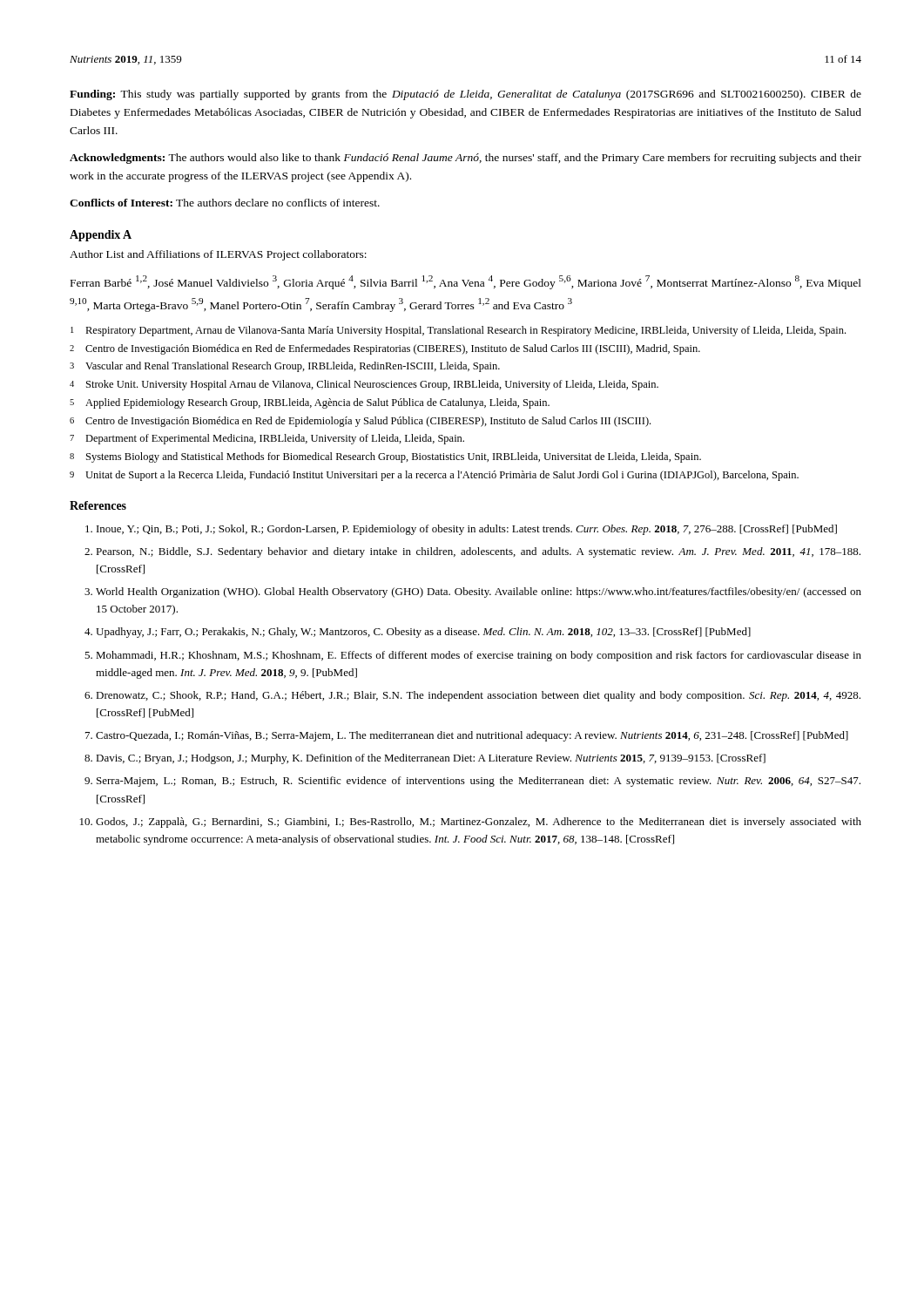Screen dimensions: 1307x924
Task: Where is the passage that starts "1Respiratory Department, Arnau de"?
Action: coord(465,331)
